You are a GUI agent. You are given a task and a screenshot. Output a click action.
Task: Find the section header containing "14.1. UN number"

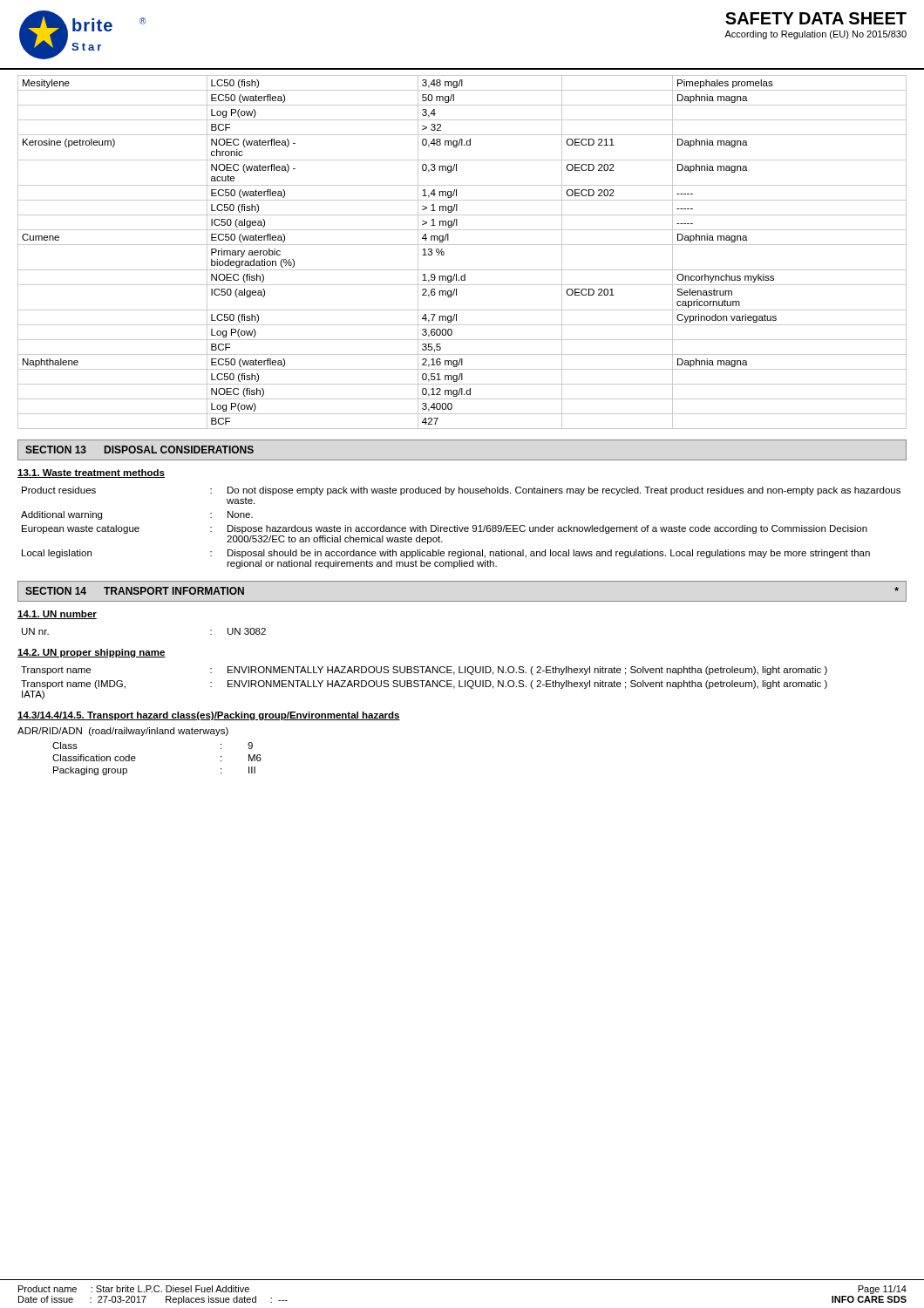(57, 614)
